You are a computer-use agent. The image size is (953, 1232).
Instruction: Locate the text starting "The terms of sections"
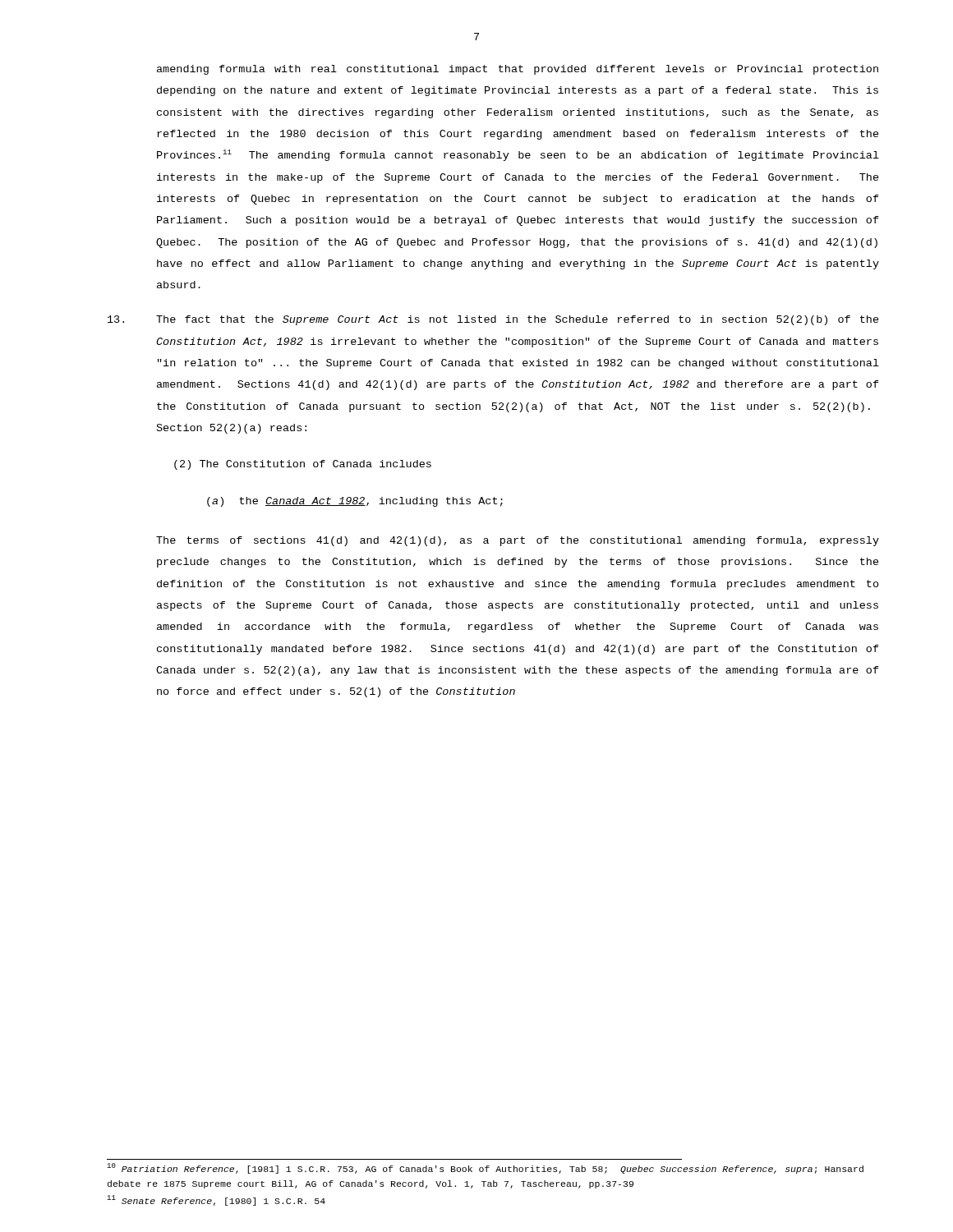coord(518,616)
